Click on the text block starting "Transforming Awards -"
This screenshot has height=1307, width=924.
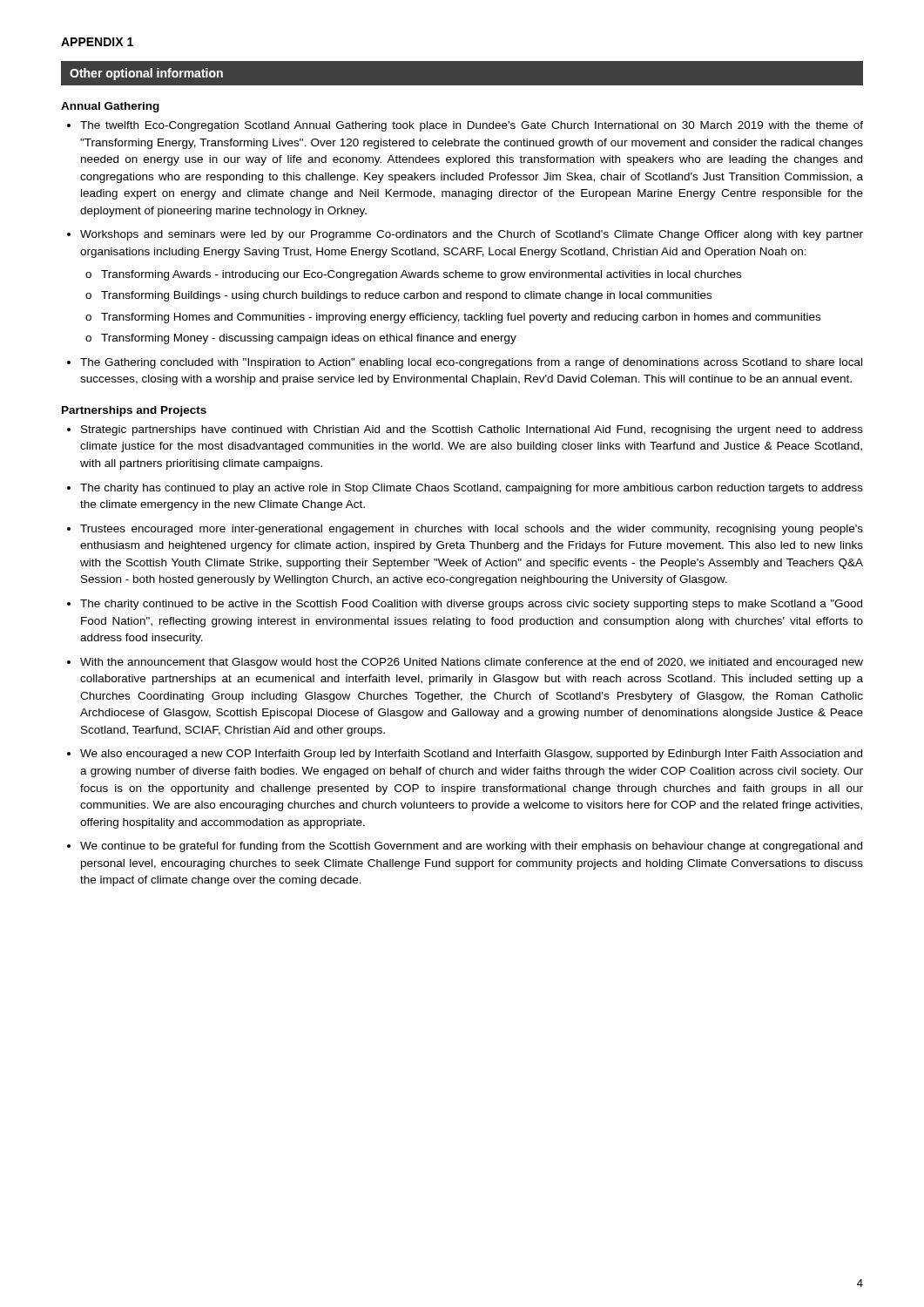tap(421, 274)
